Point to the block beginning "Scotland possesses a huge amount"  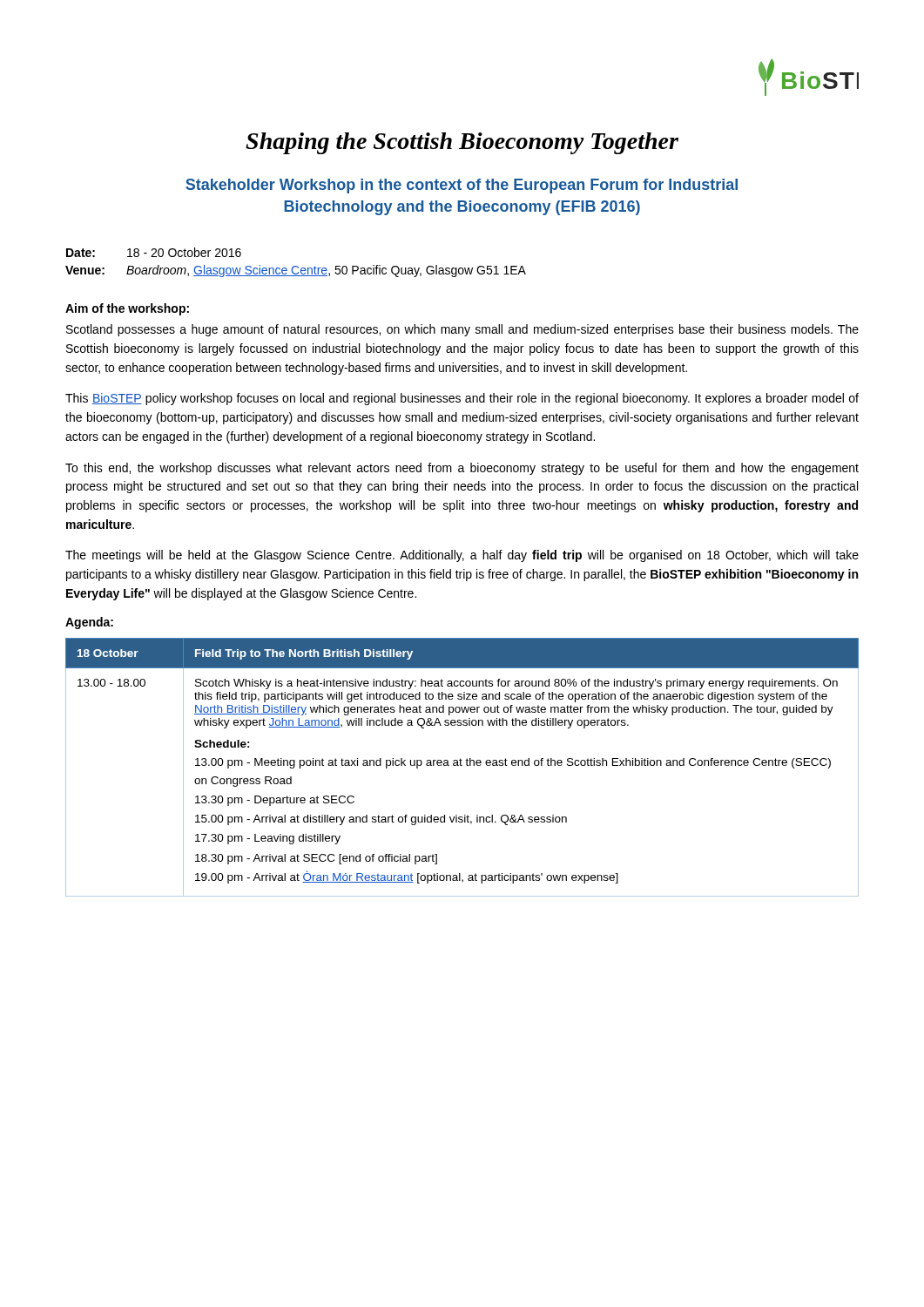[x=462, y=349]
